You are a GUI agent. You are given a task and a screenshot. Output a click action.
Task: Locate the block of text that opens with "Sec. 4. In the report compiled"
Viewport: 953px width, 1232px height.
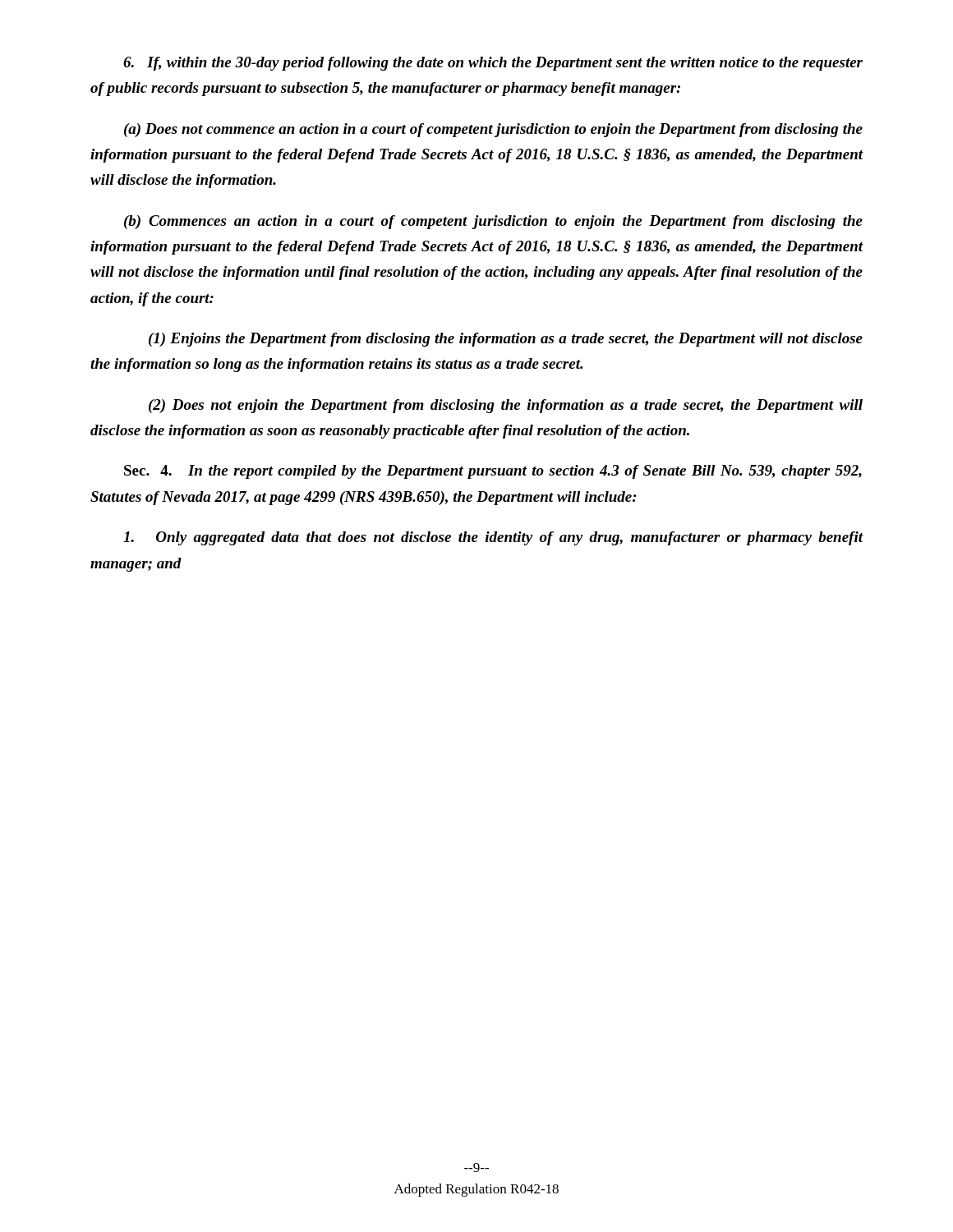click(x=476, y=484)
